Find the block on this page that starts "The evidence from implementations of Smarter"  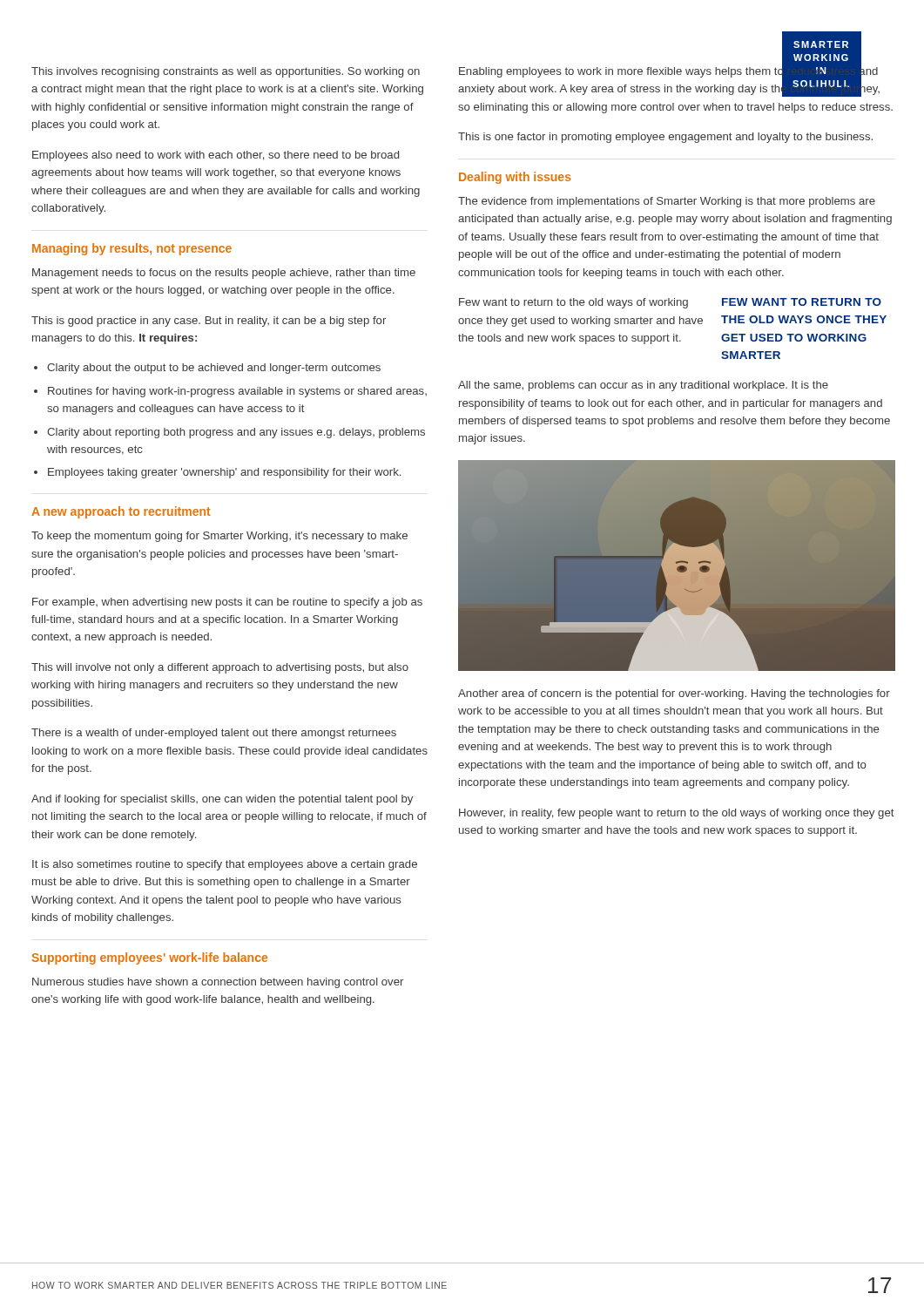coord(675,236)
